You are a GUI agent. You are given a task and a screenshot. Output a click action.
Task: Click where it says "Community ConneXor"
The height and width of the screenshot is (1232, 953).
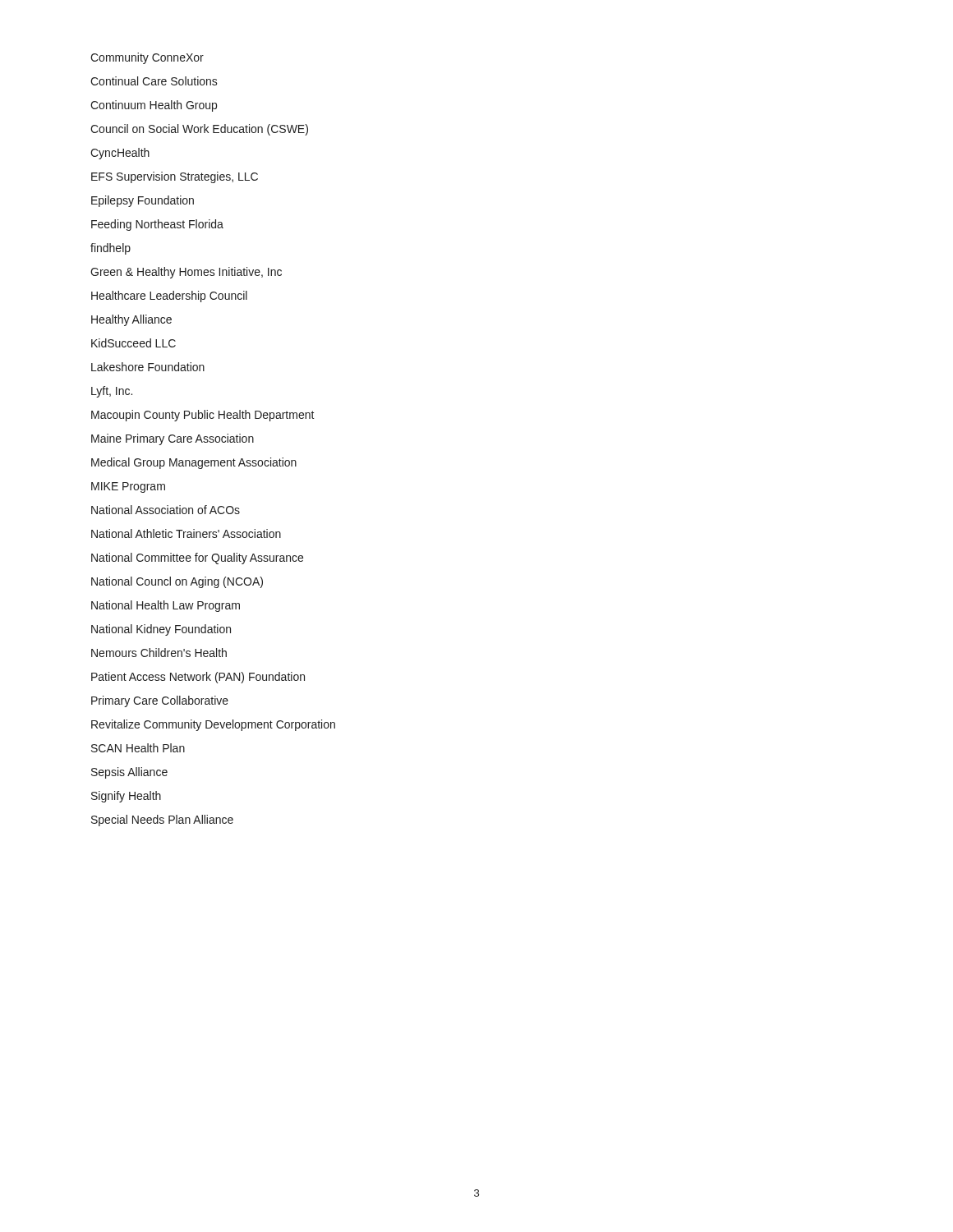tap(147, 57)
